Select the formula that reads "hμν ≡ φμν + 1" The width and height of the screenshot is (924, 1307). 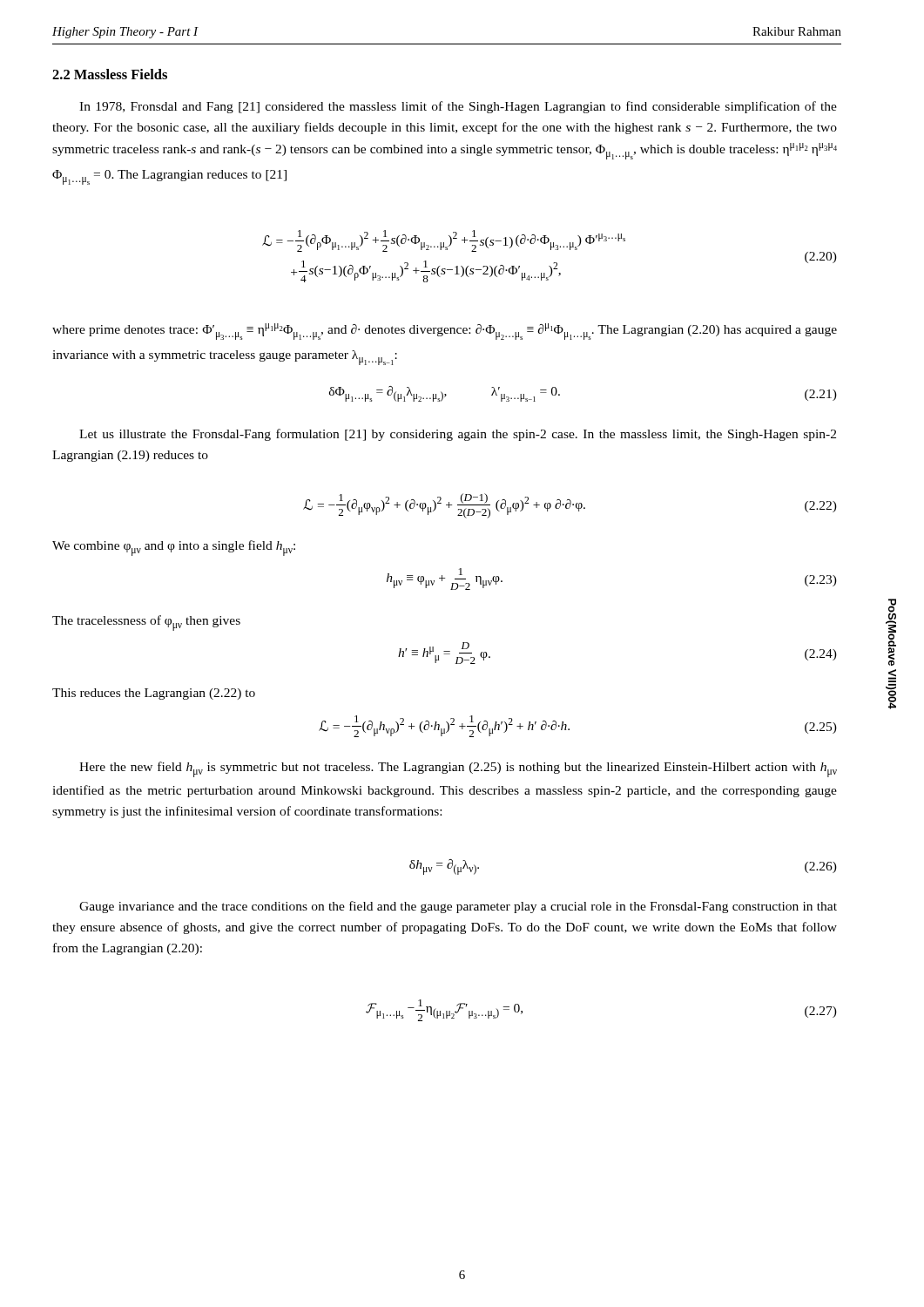point(445,579)
